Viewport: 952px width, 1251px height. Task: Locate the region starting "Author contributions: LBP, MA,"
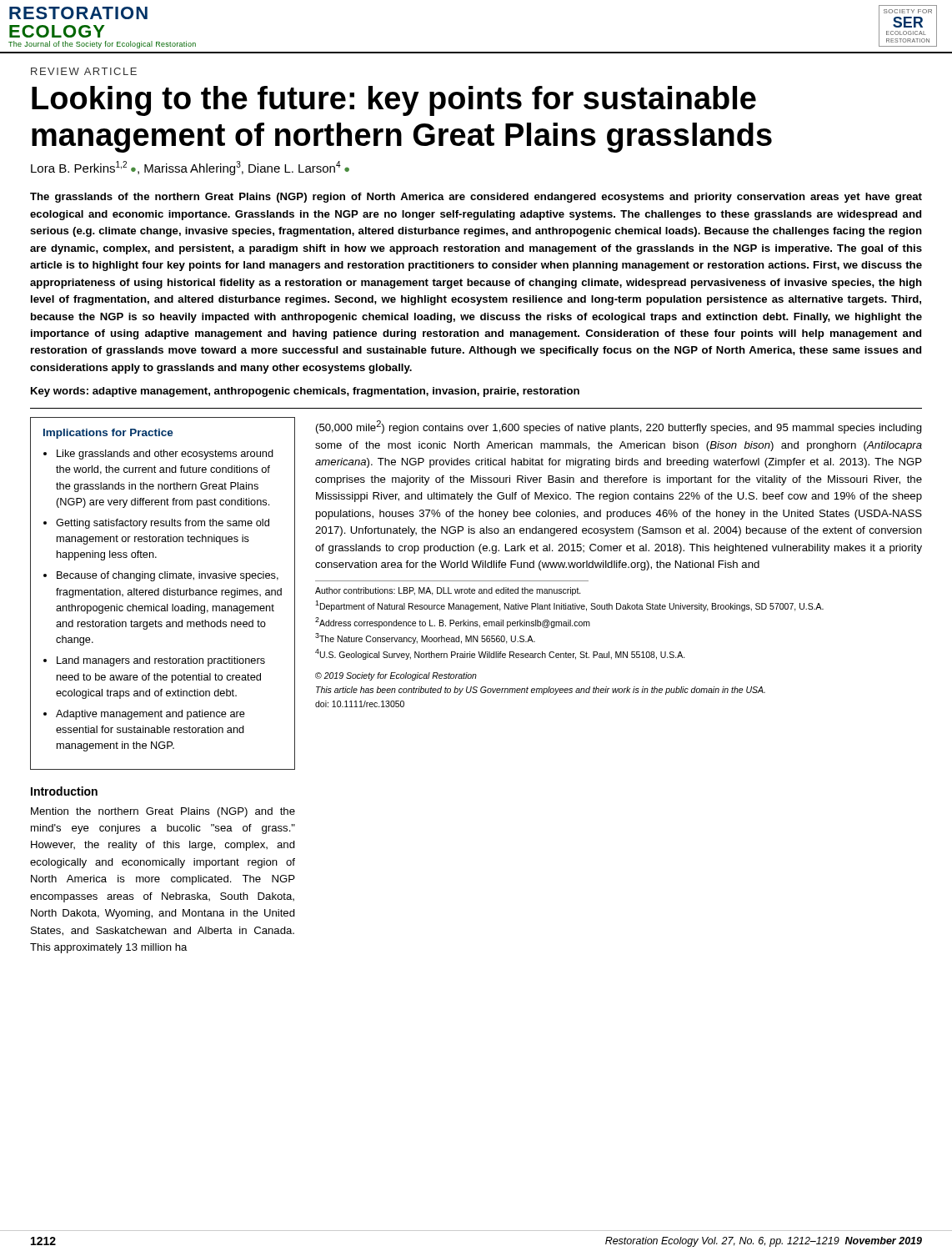click(619, 591)
